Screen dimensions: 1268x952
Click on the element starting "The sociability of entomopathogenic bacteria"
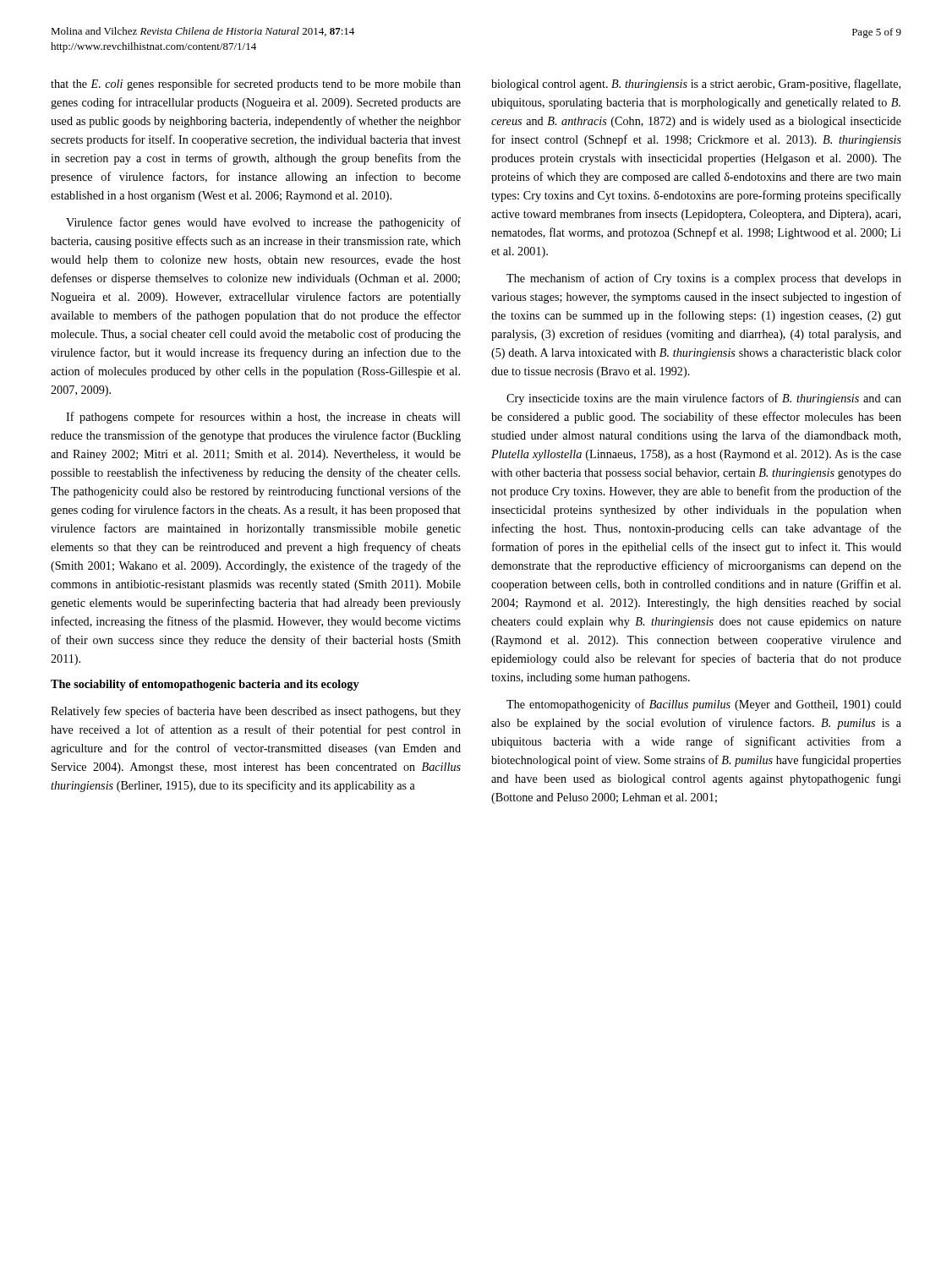(256, 685)
